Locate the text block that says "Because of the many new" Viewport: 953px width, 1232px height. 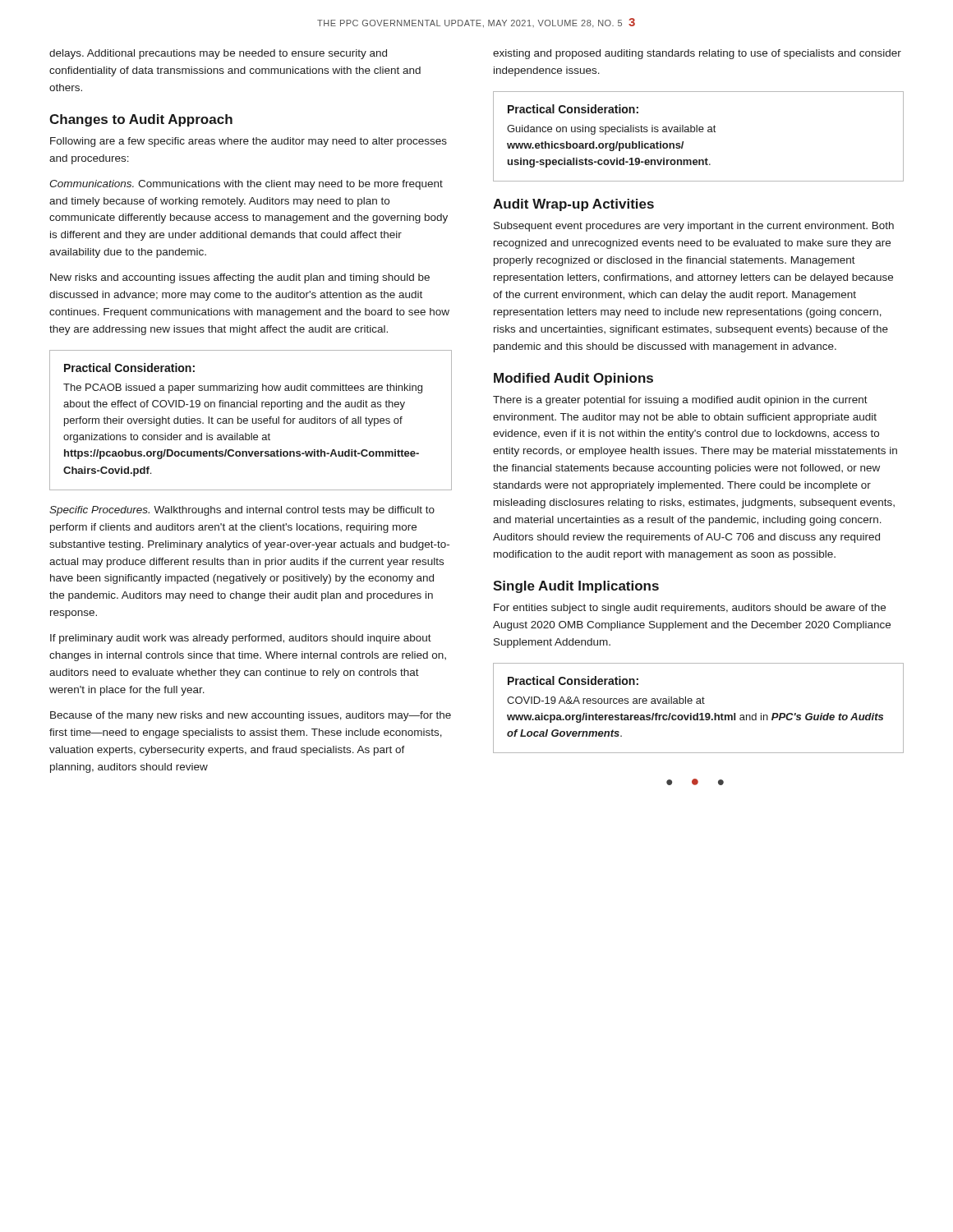click(x=250, y=741)
